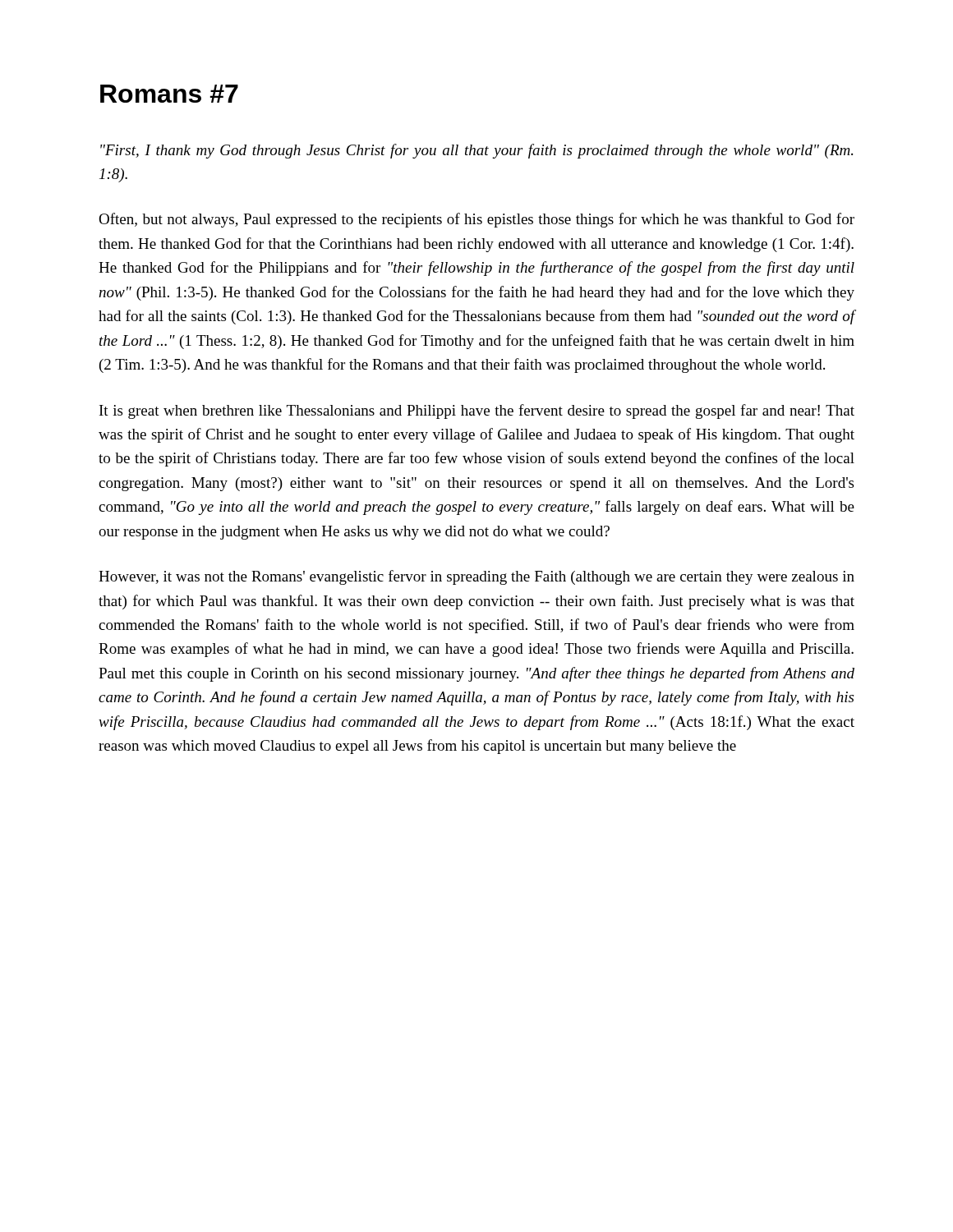The height and width of the screenshot is (1232, 953).
Task: Navigate to the region starting ""First, I thank my God through Jesus"
Action: 476,162
